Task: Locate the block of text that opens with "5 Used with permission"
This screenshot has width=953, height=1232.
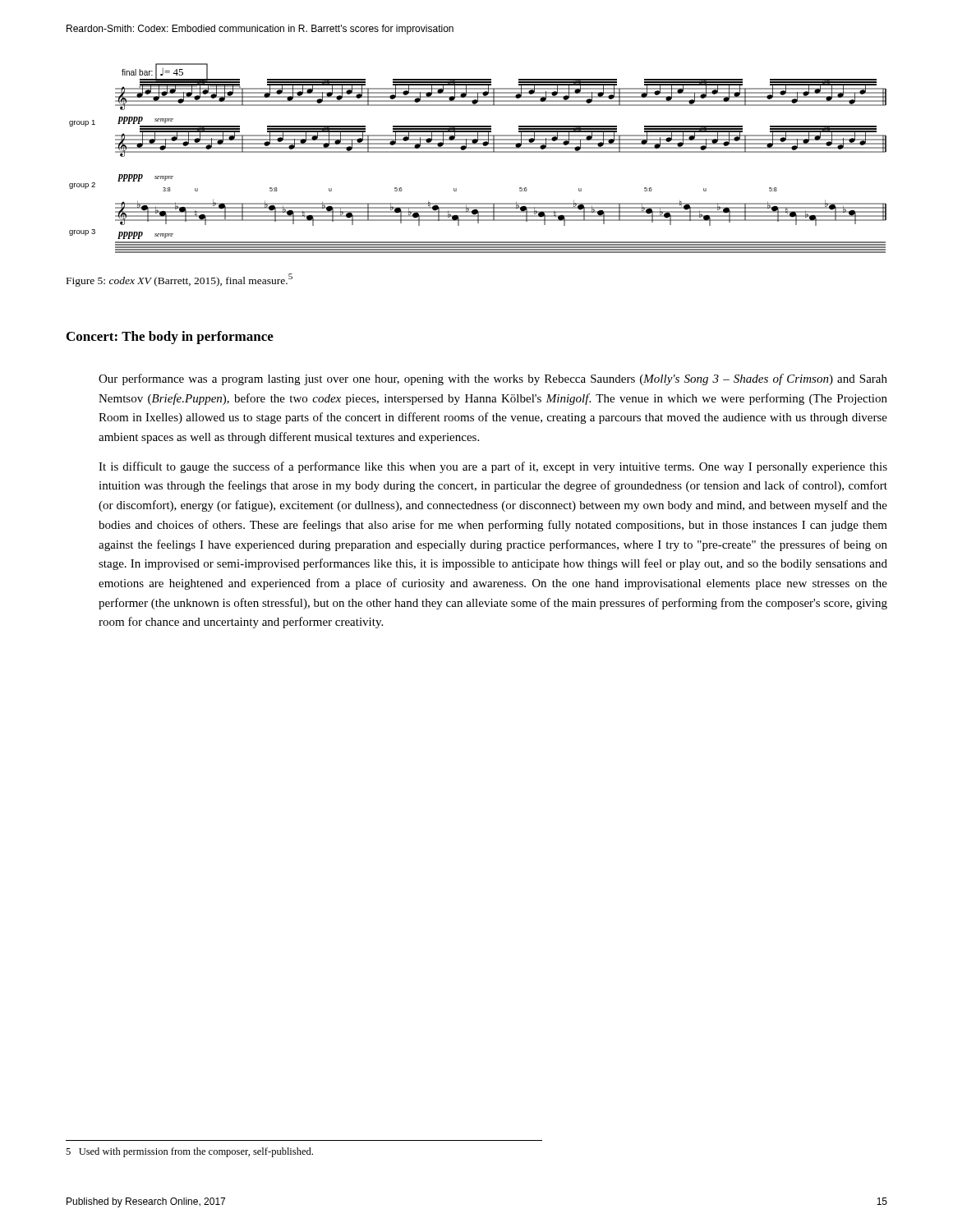Action: click(x=190, y=1151)
